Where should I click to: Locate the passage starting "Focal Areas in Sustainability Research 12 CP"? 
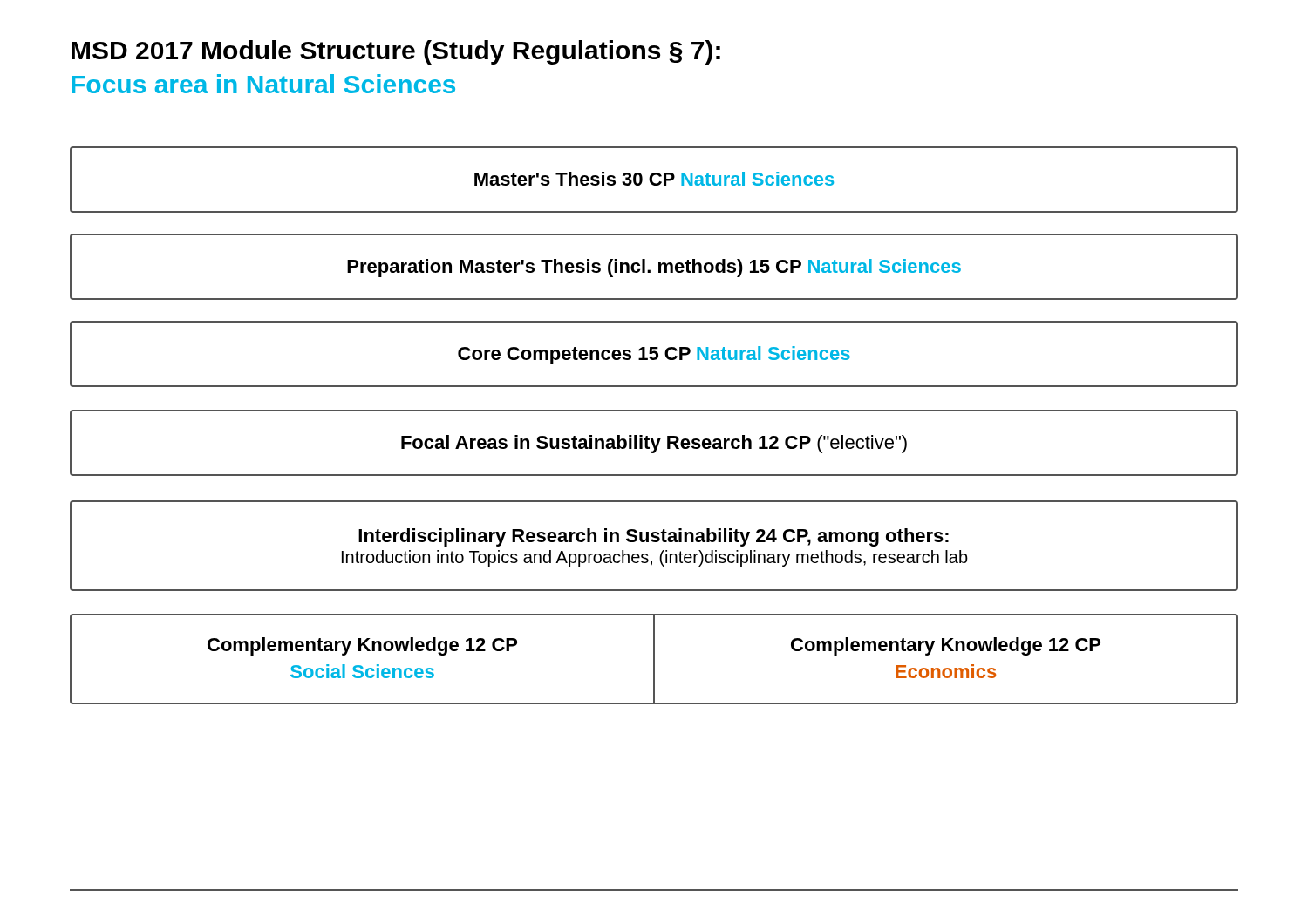point(654,443)
